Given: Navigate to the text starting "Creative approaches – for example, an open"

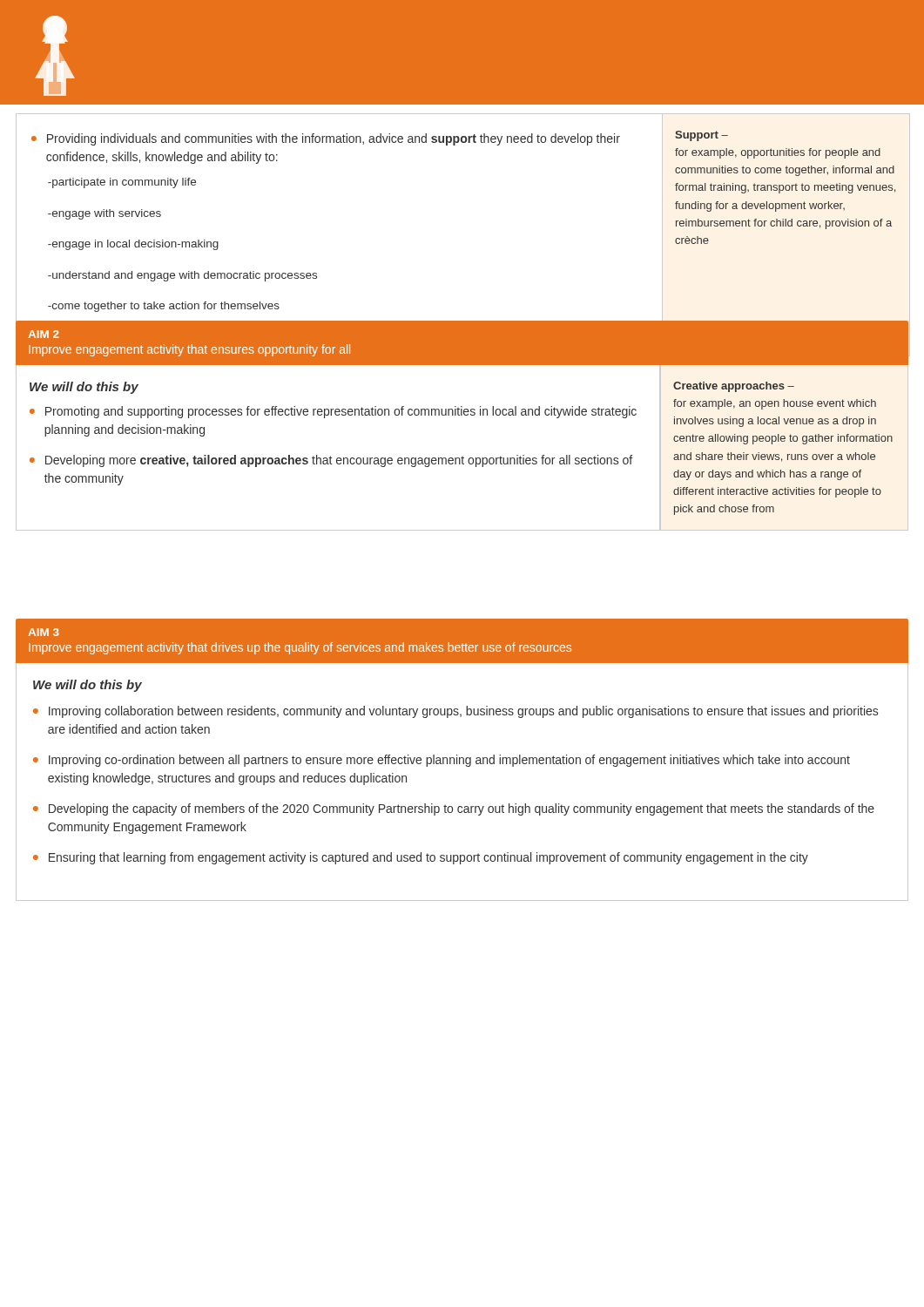Looking at the screenshot, I should coord(783,447).
